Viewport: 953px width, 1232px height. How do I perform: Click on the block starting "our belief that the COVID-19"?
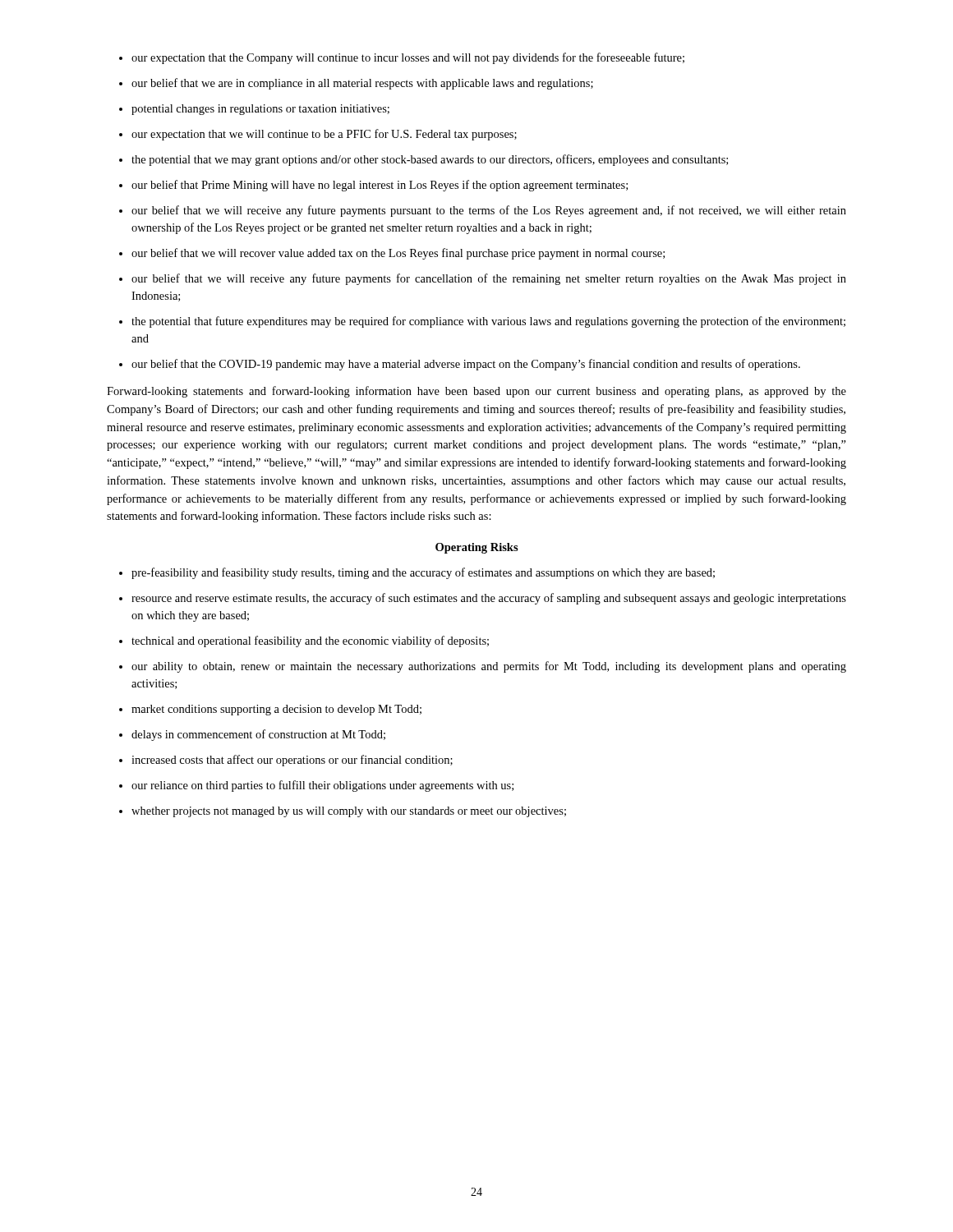(x=466, y=364)
